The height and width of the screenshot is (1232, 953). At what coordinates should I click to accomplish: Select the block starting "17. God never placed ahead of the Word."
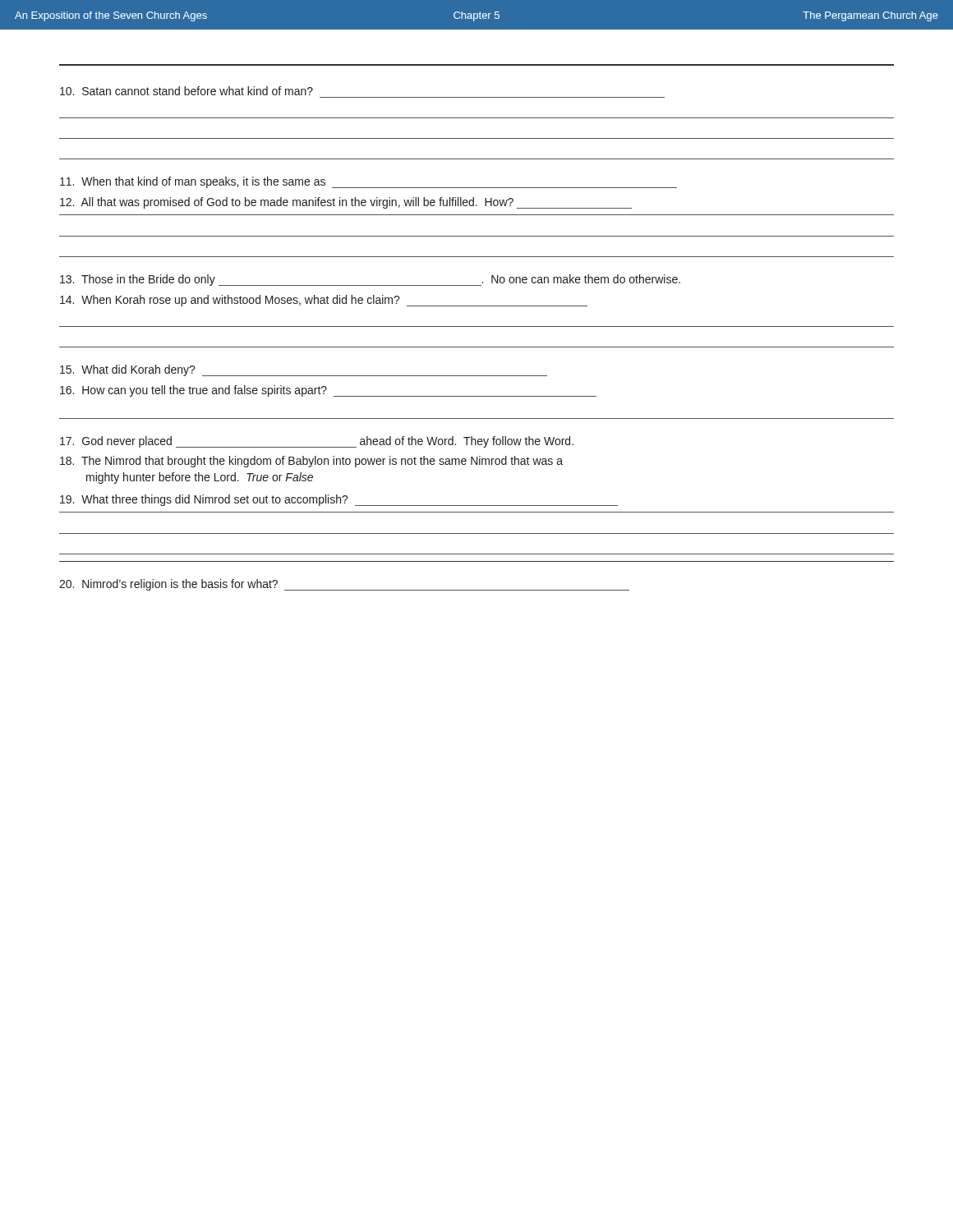pos(317,441)
